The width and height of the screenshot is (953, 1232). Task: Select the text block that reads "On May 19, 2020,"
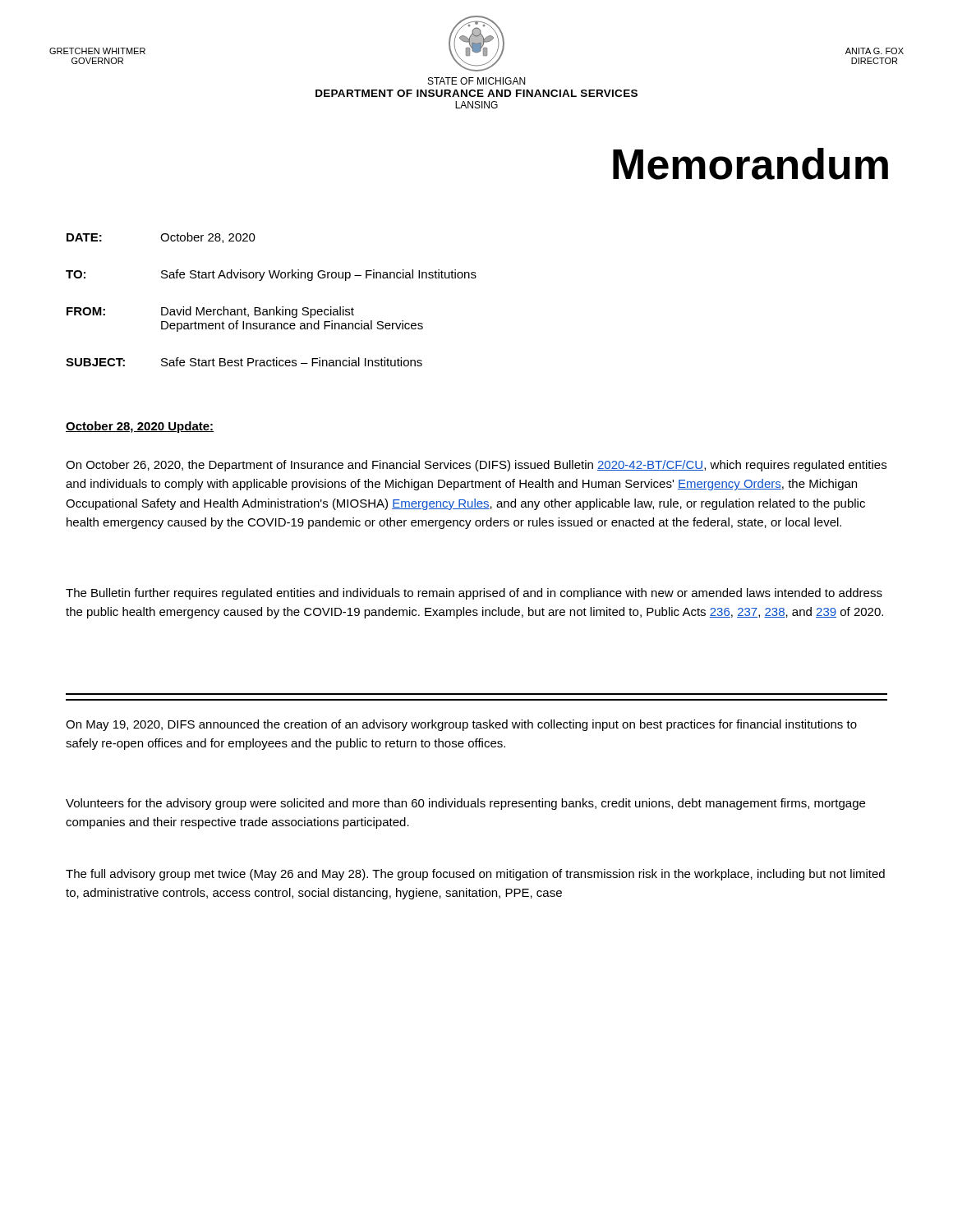[461, 734]
